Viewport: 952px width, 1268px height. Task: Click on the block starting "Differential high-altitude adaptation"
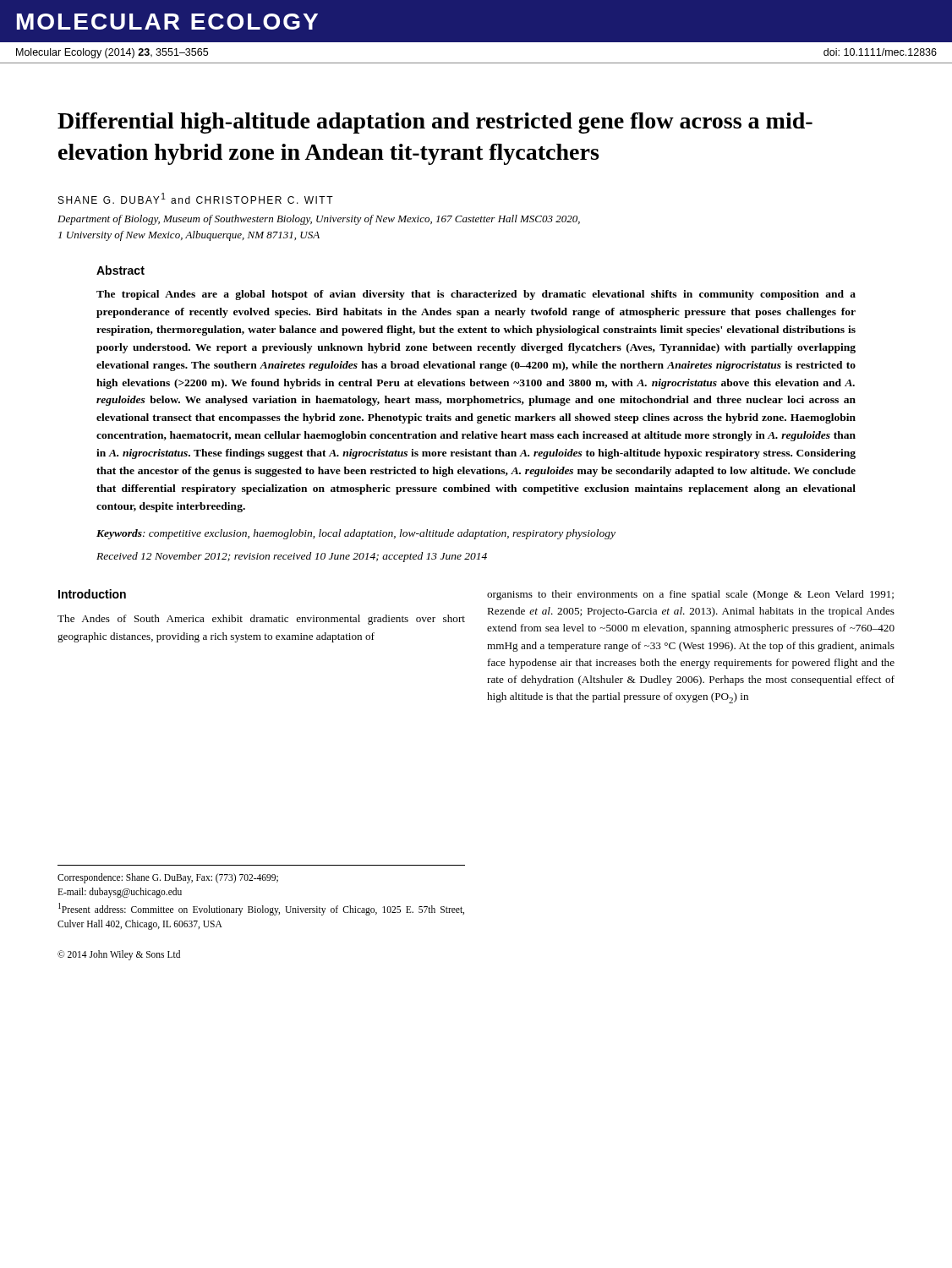(476, 137)
